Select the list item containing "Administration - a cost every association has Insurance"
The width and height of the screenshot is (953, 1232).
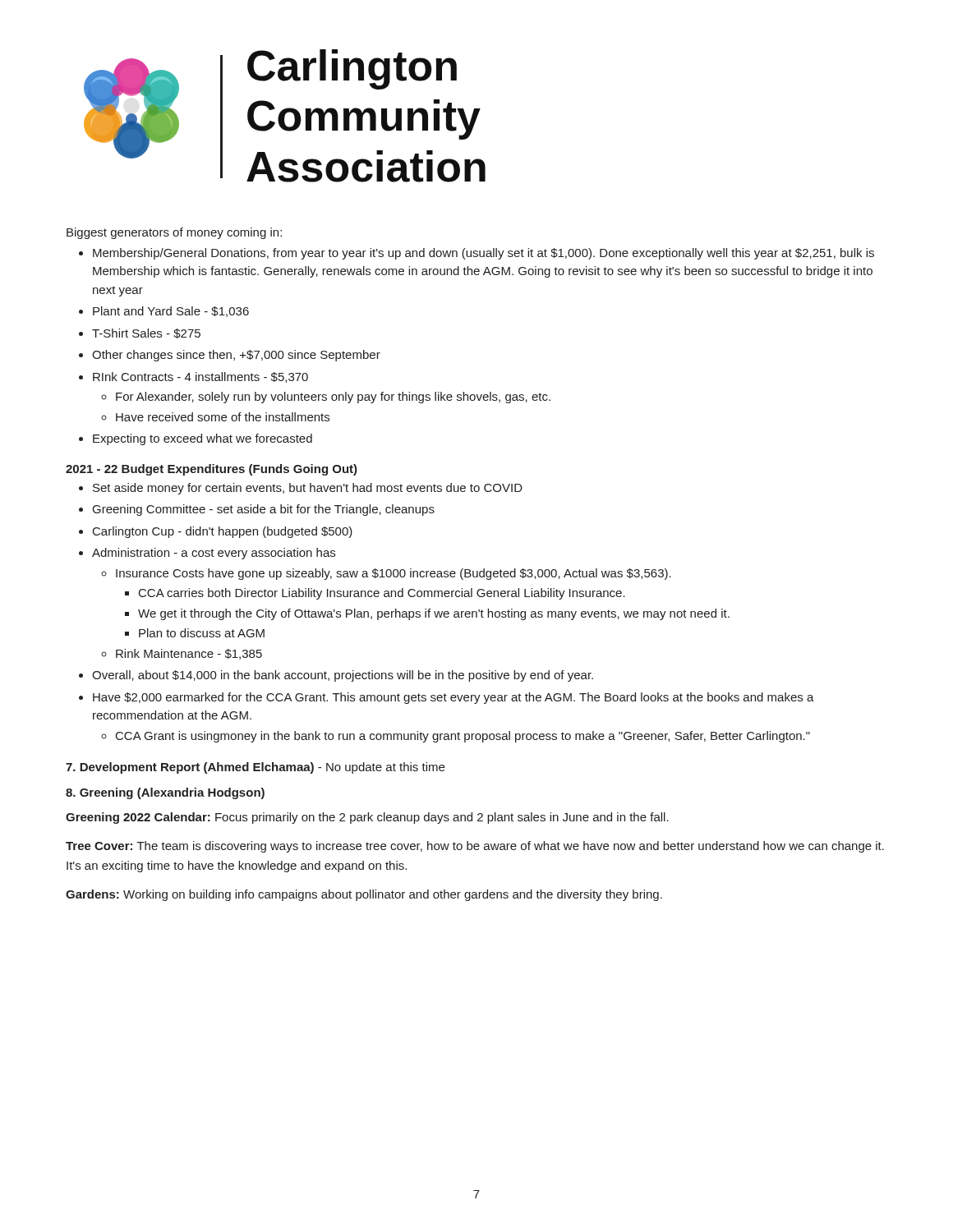490,604
